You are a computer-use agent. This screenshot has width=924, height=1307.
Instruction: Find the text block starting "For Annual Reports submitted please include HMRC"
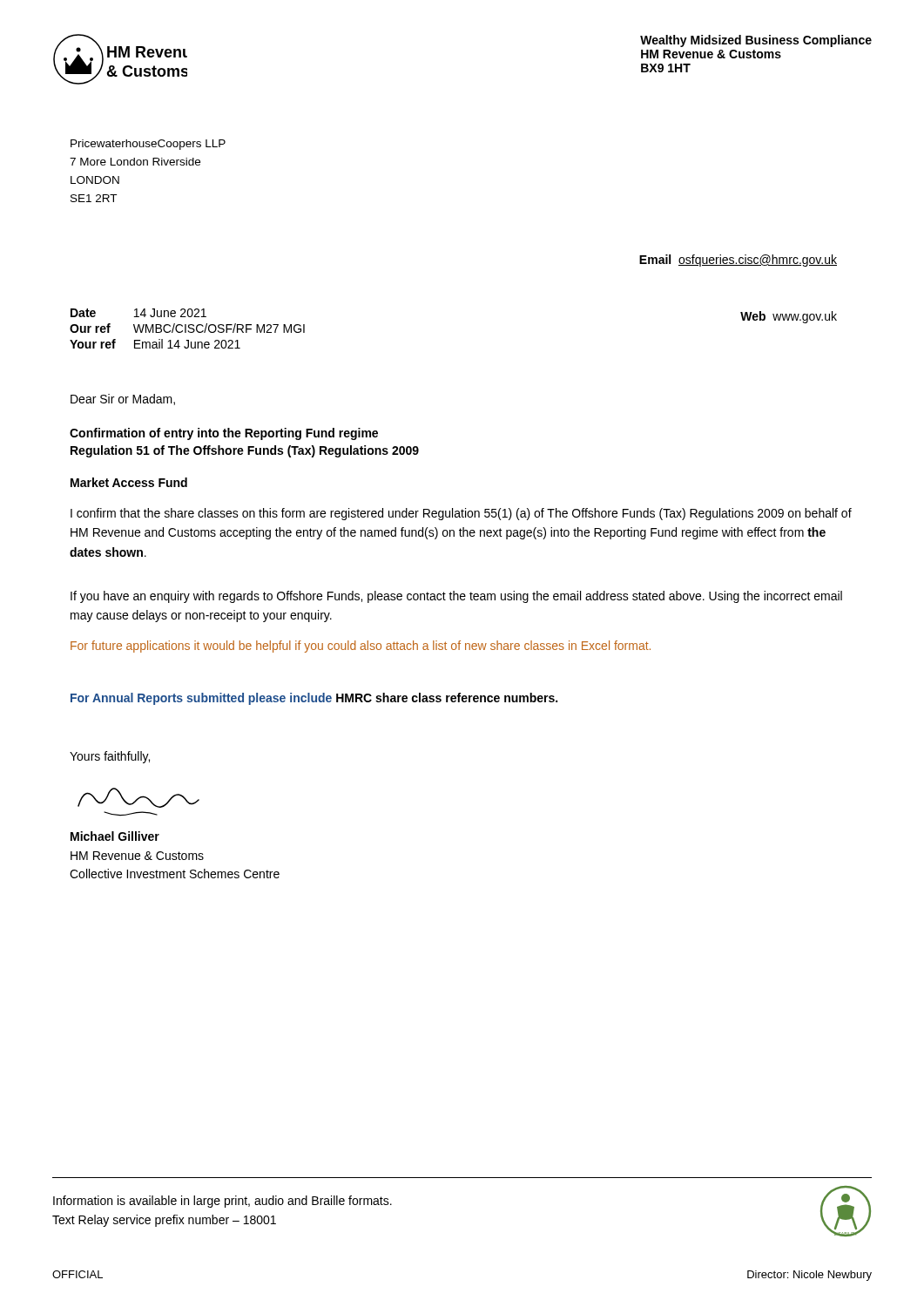(314, 698)
